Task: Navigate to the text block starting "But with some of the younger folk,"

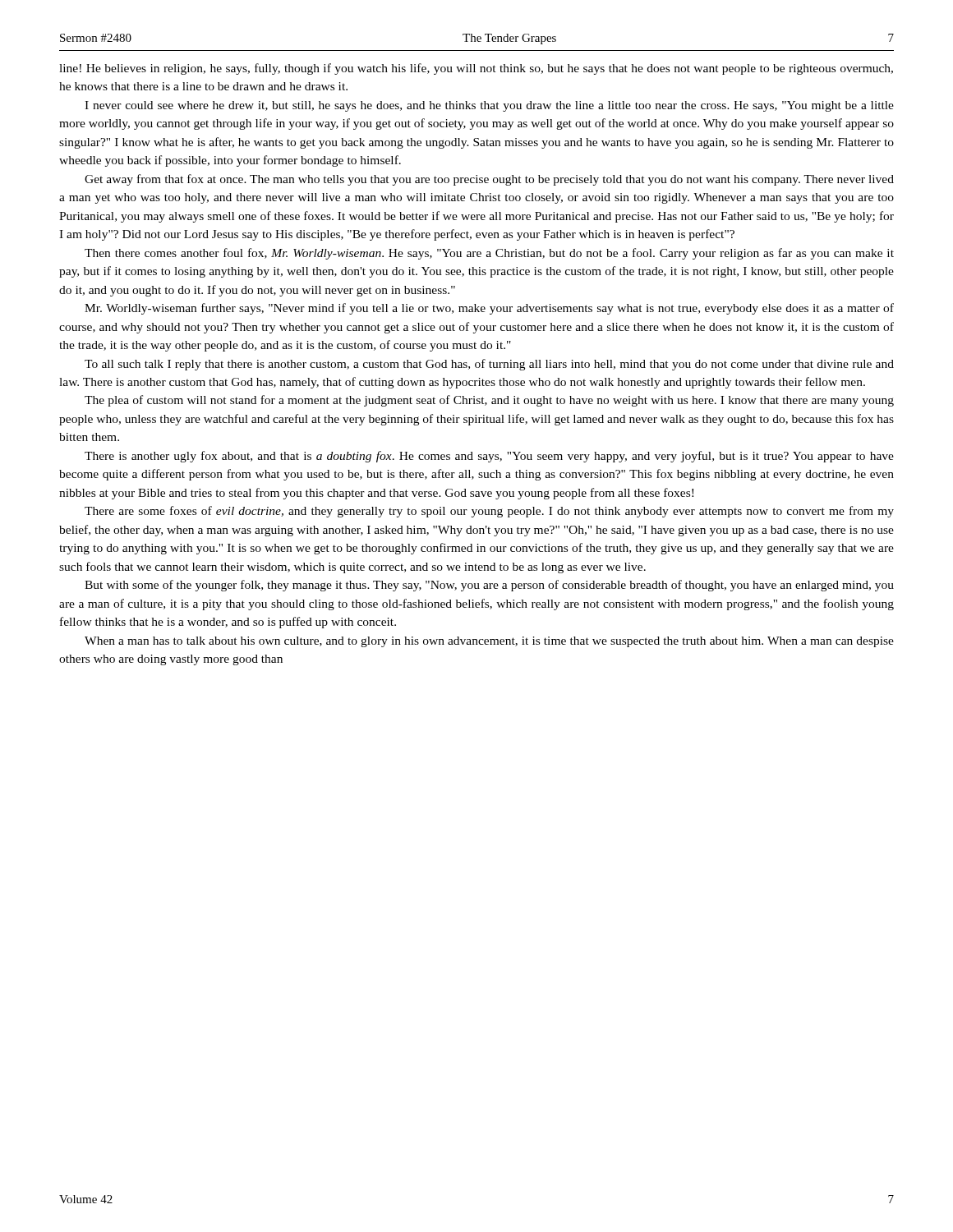Action: [476, 604]
